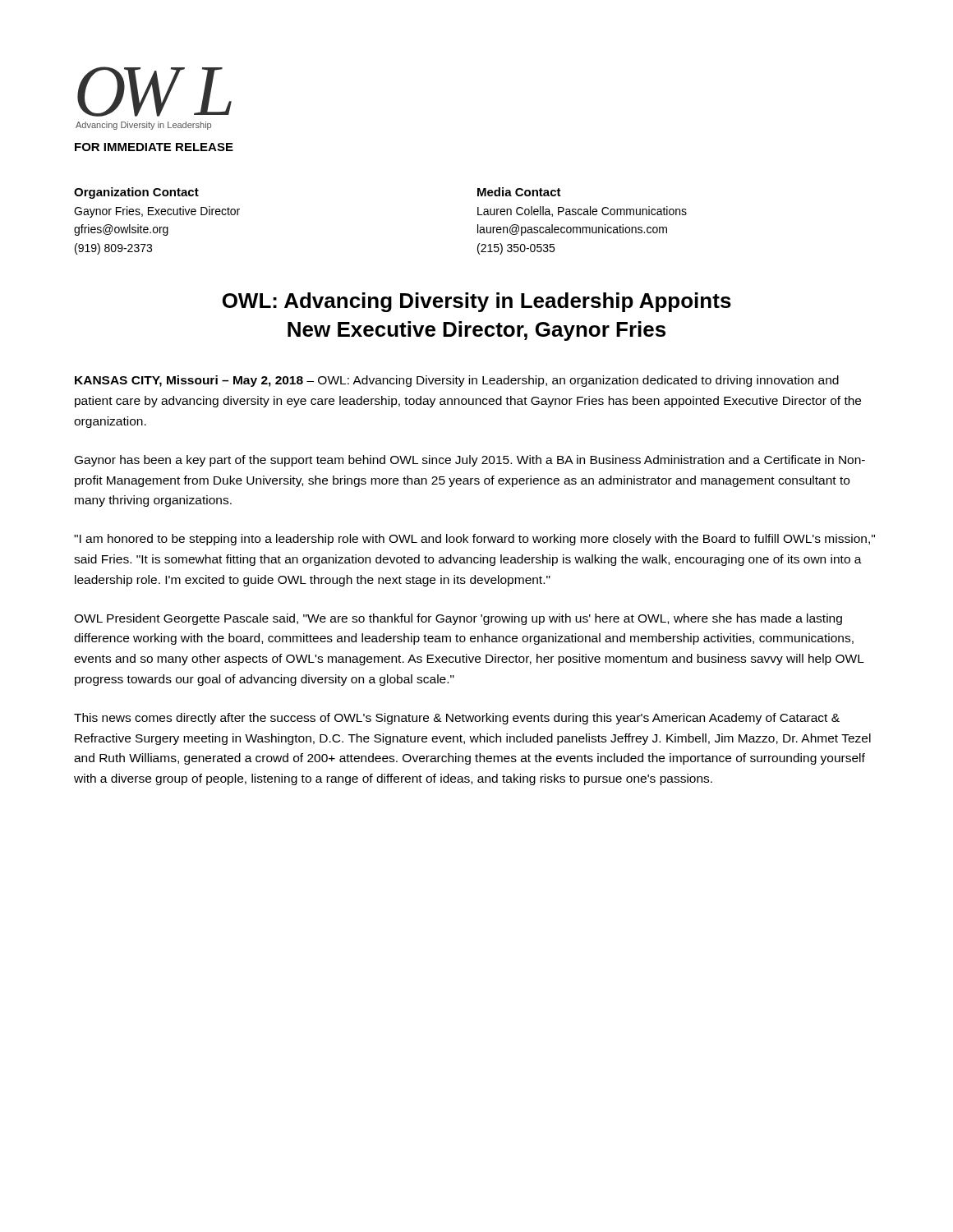
Task: Click on the text block with the text "Media Contact Lauren Colella, Pascale Communications lauren@pascalecommunications.com (215)"
Action: point(678,221)
